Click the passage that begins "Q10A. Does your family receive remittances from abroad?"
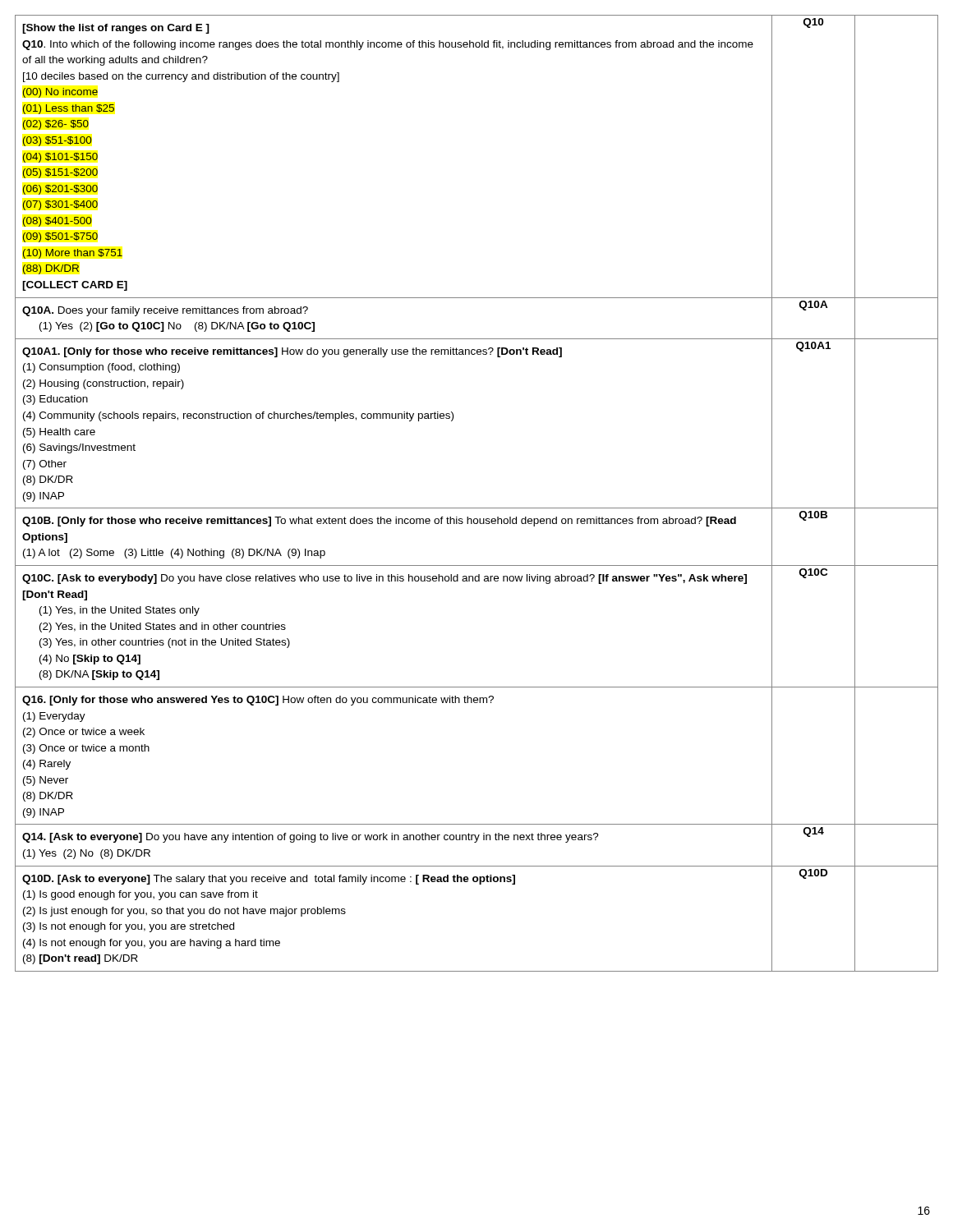 click(169, 318)
